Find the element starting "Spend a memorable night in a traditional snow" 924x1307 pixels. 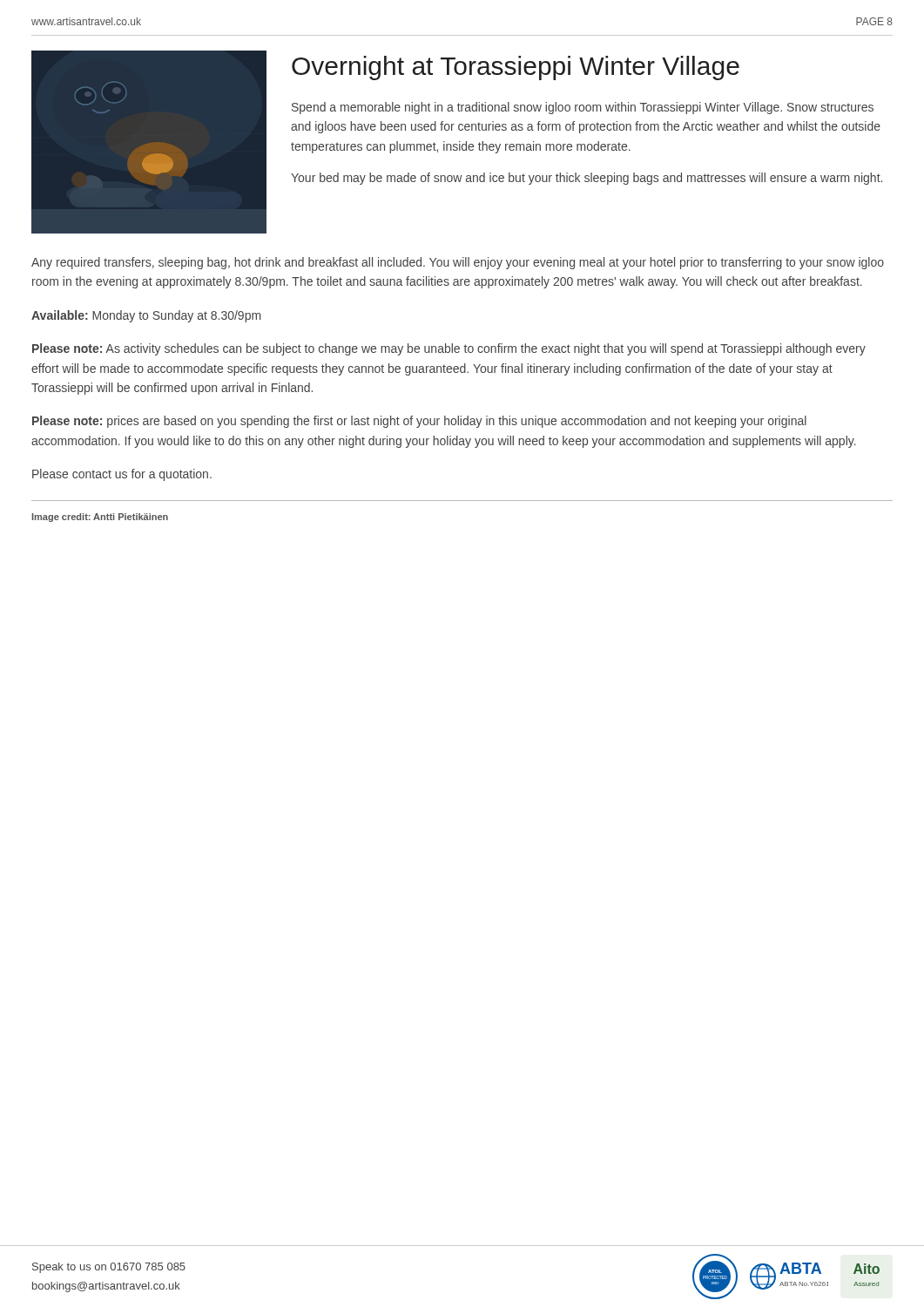coord(592,127)
